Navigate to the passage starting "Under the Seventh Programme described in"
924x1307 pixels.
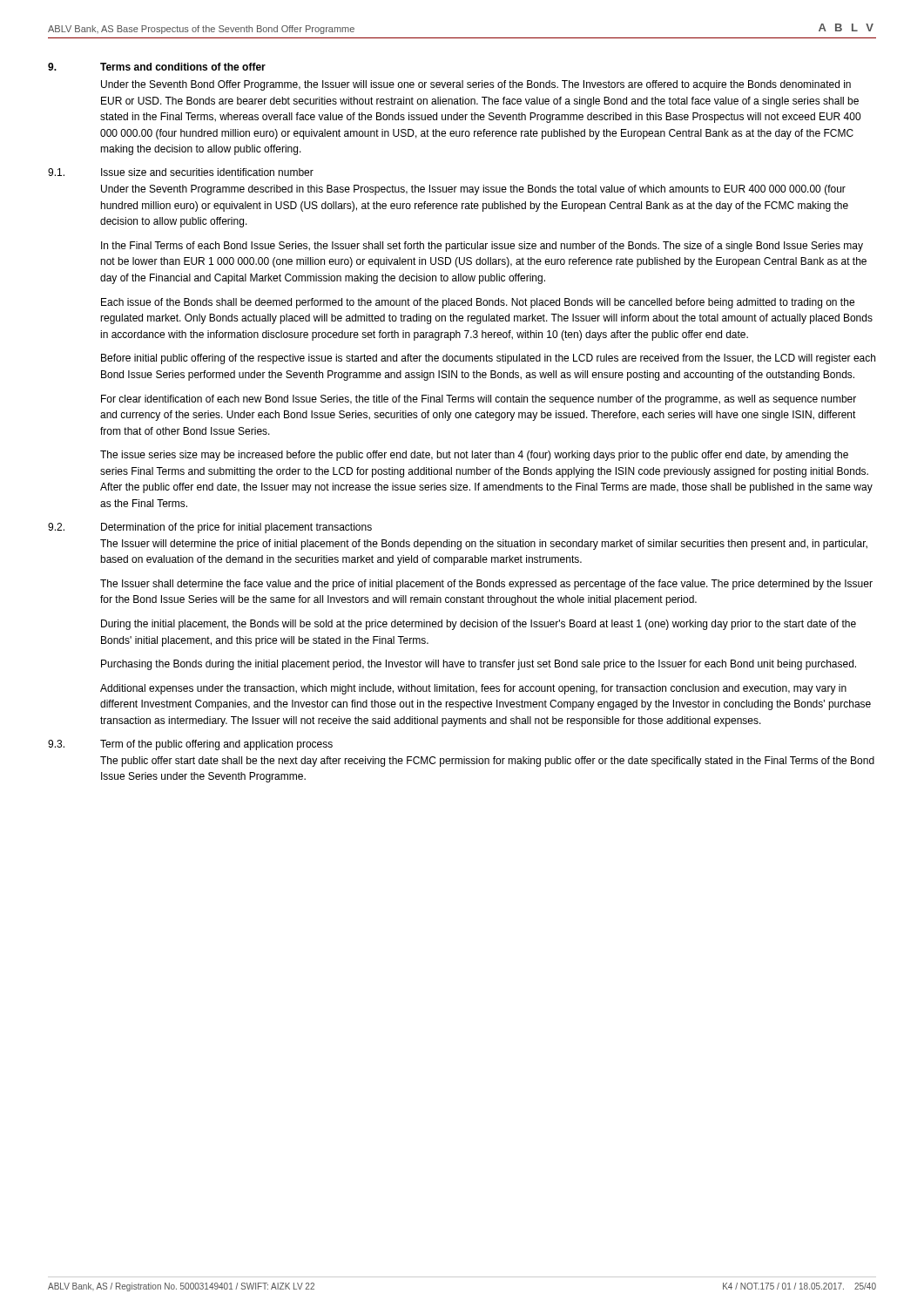point(474,205)
